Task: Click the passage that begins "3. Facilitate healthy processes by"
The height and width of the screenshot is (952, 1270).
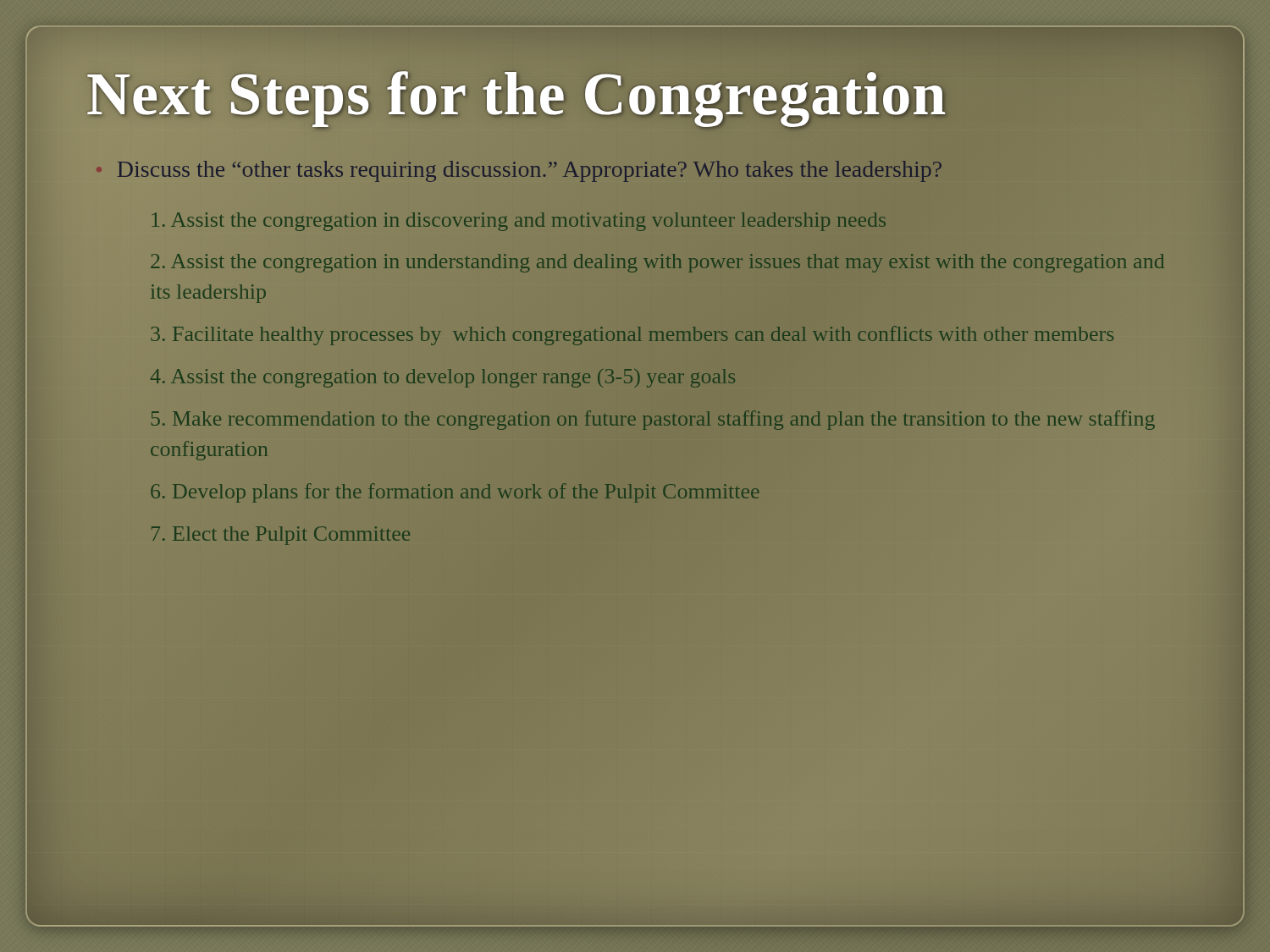Action: [632, 334]
